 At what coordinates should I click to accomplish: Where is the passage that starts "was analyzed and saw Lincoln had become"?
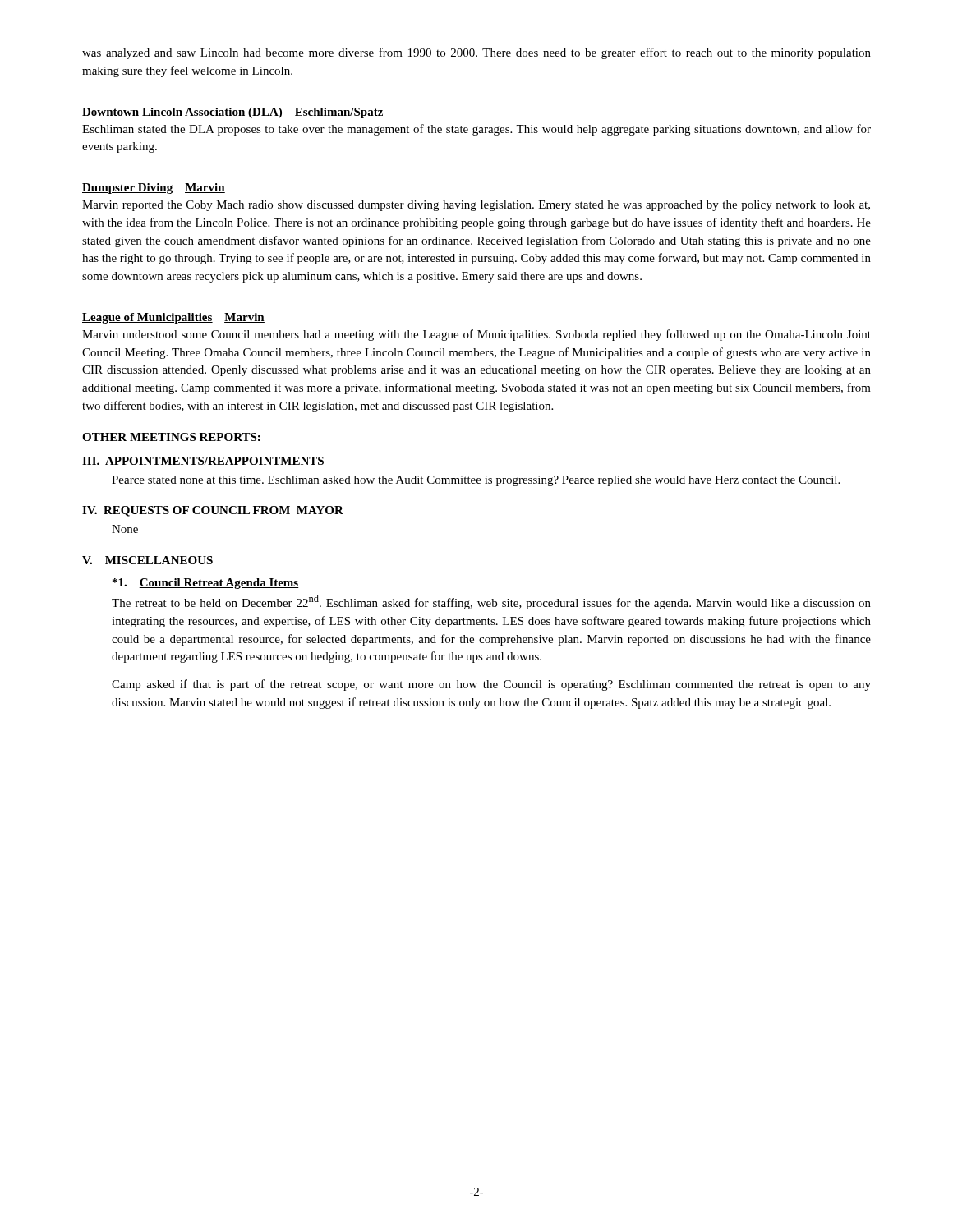(476, 61)
